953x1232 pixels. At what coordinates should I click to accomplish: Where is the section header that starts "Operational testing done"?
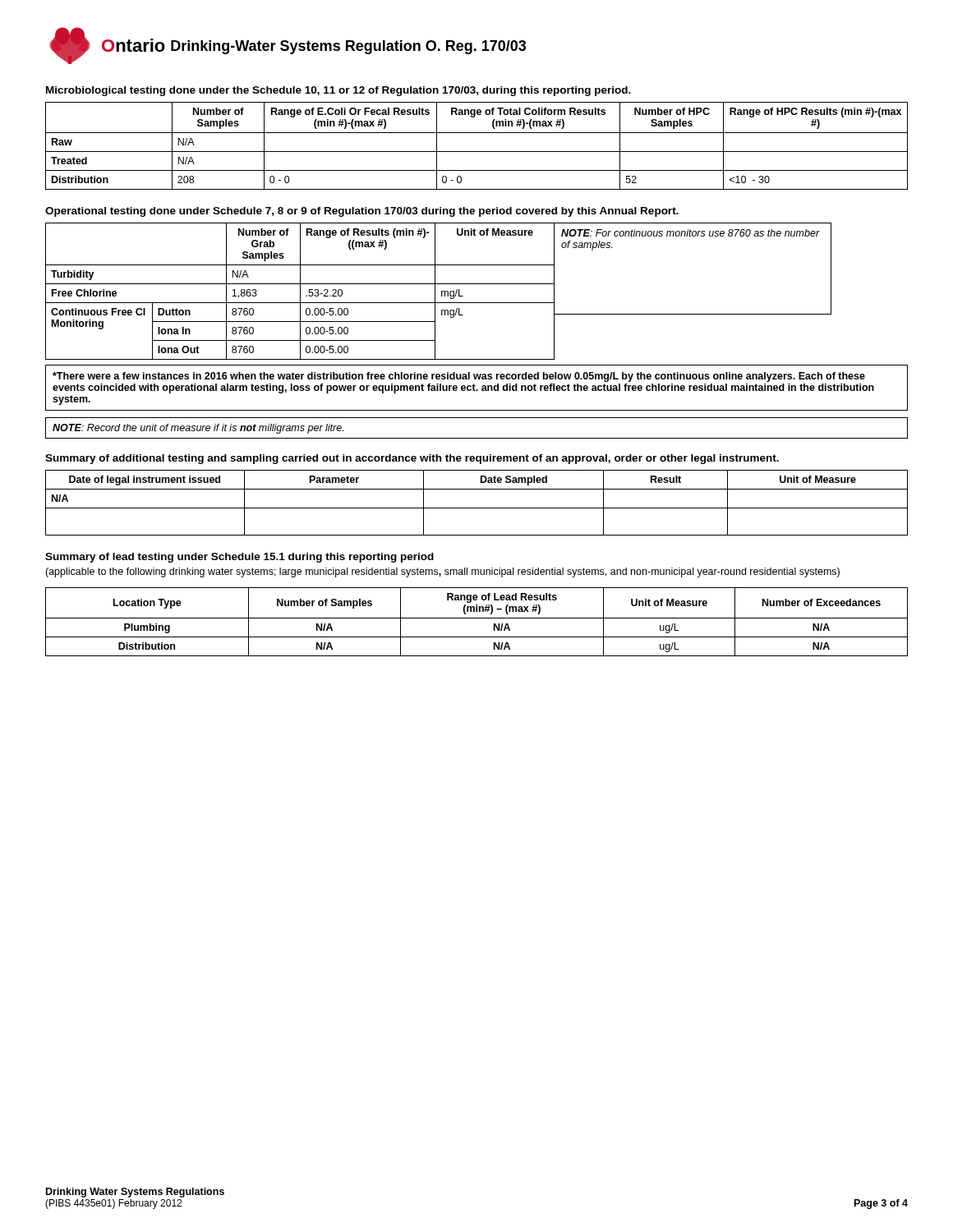pyautogui.click(x=362, y=211)
